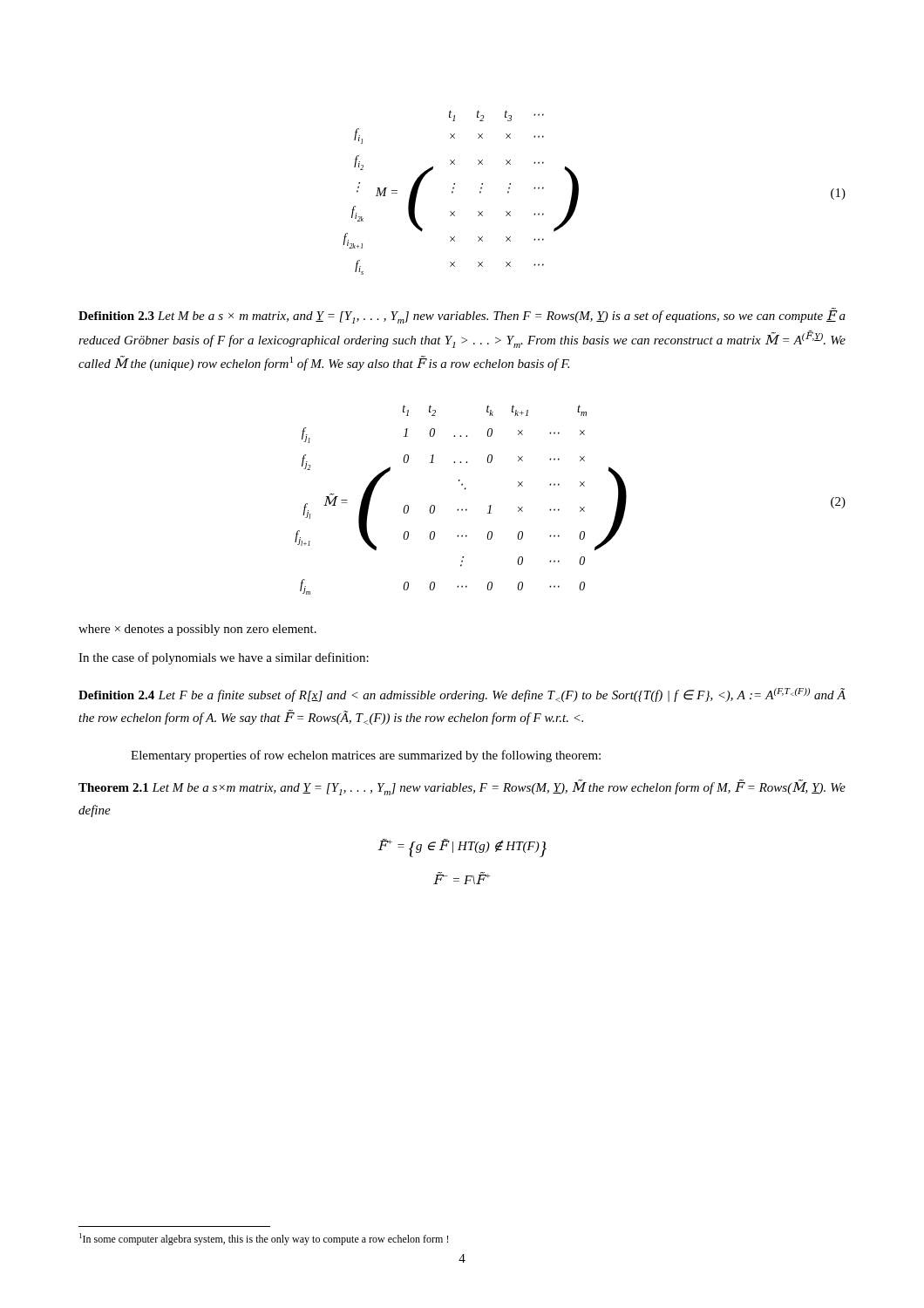Point to the block beginning "Elementary properties of row echelon matrices are summarized"
The height and width of the screenshot is (1308, 924).
366,755
